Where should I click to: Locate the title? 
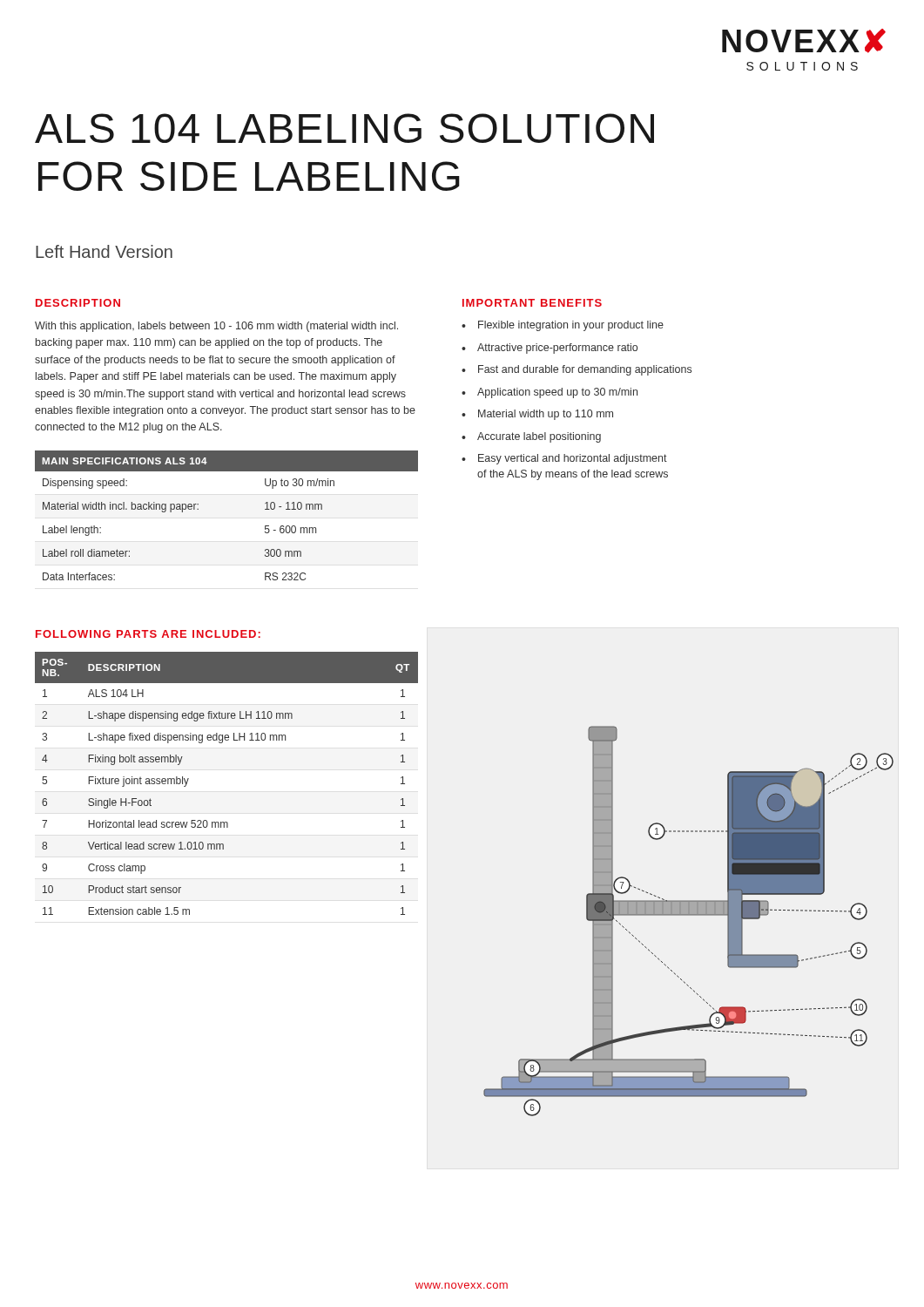click(x=462, y=153)
